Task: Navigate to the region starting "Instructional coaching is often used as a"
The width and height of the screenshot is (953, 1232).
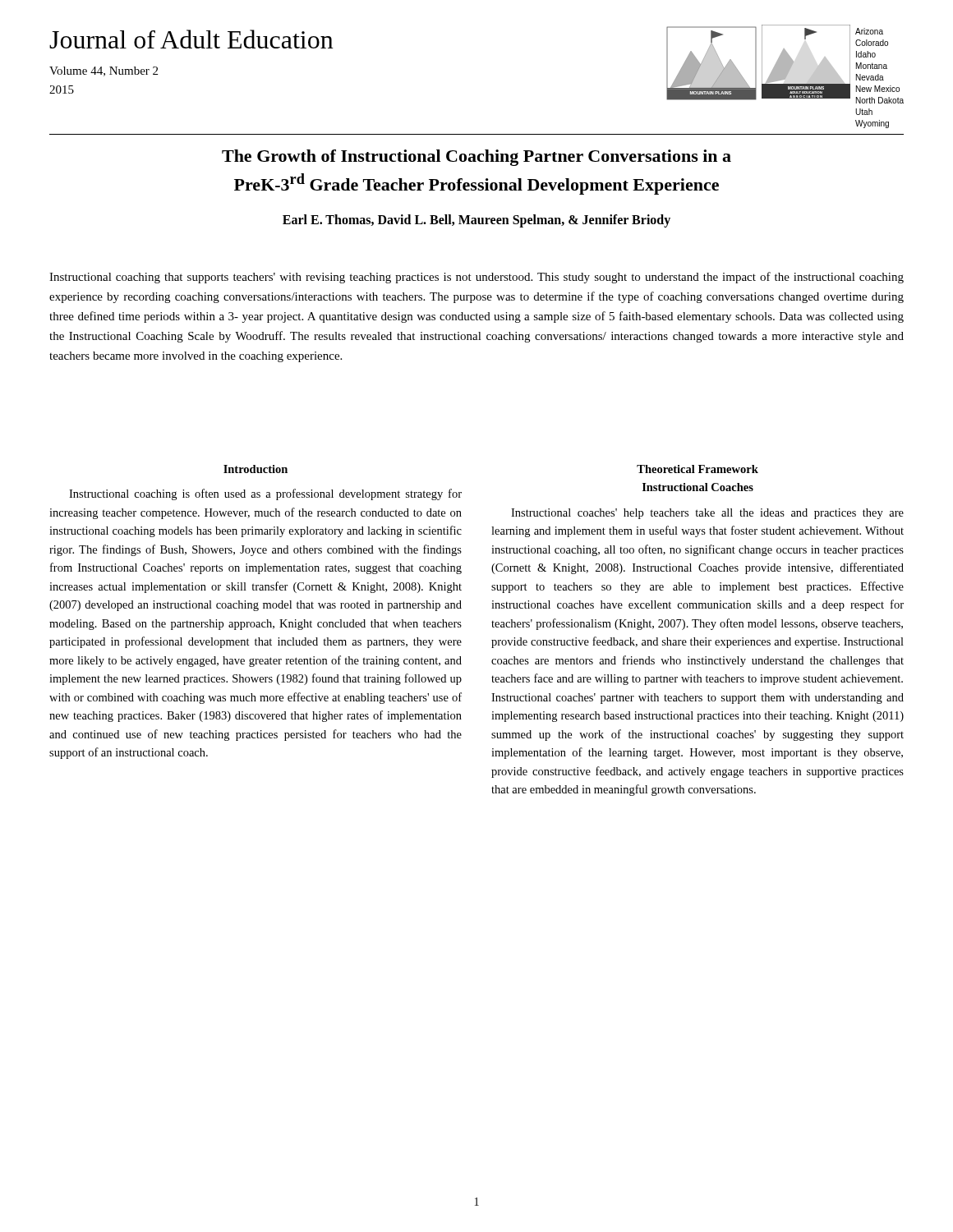Action: tap(255, 623)
